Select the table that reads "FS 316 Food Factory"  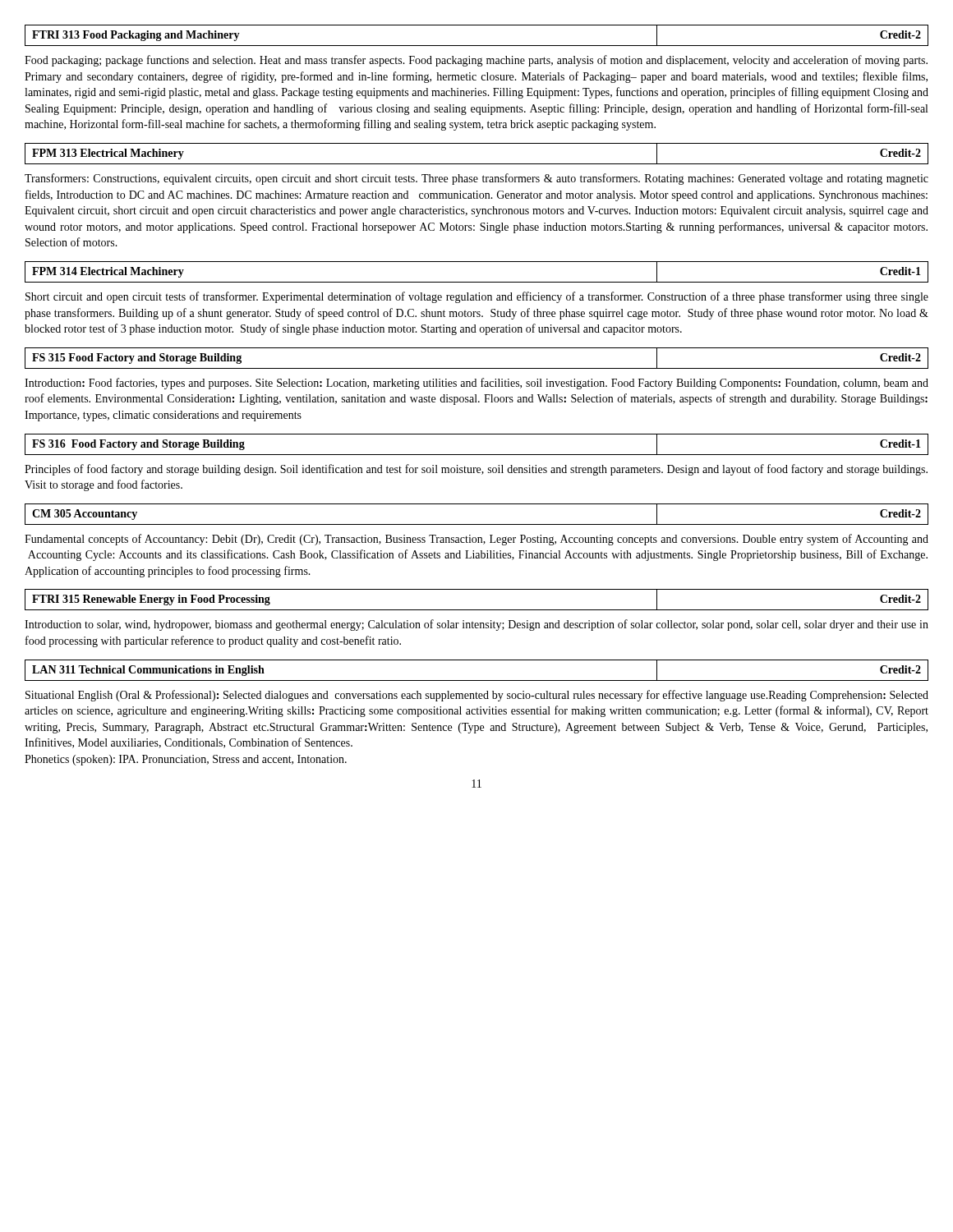[x=476, y=444]
